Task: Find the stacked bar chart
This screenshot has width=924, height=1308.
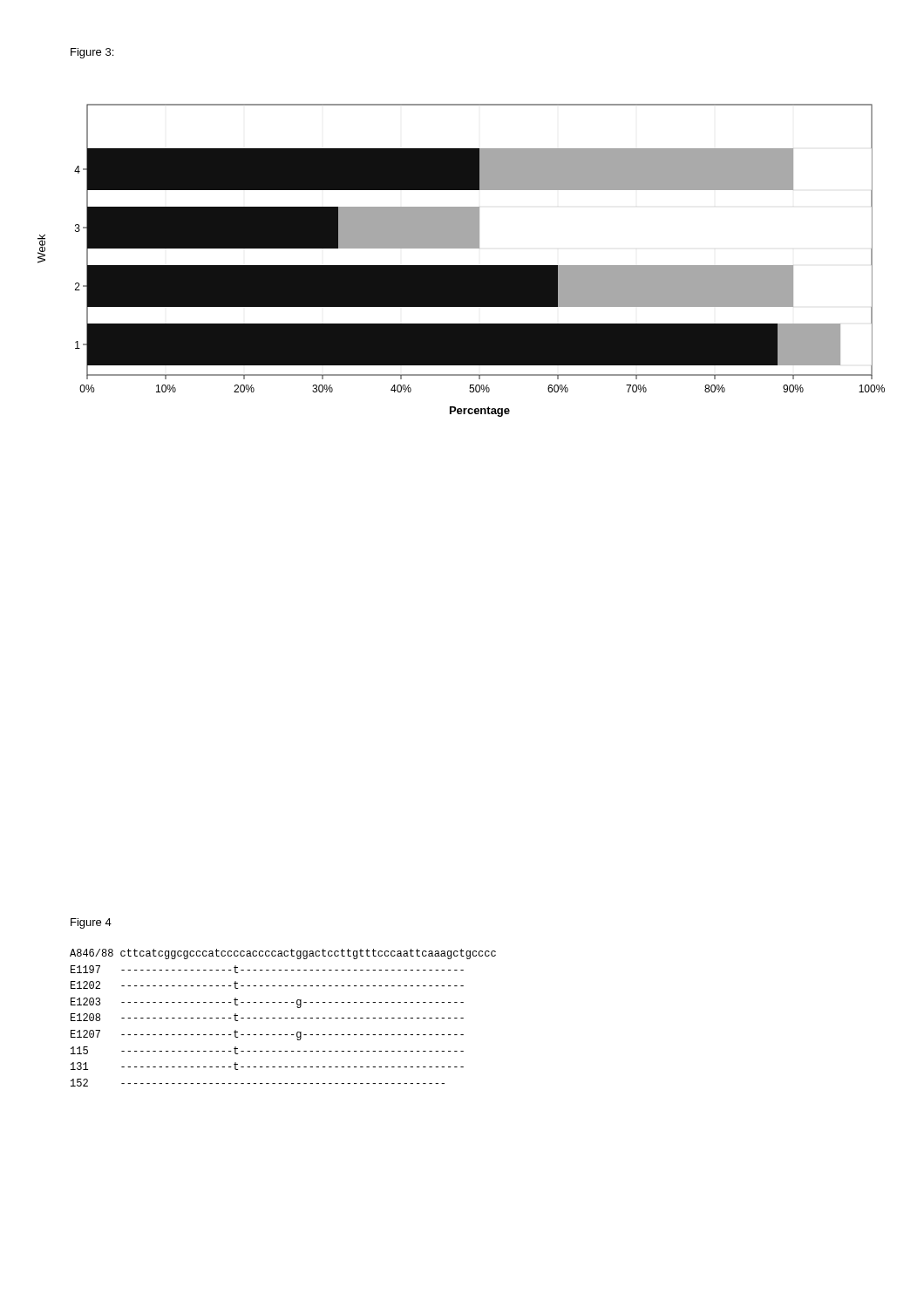Action: [462, 257]
